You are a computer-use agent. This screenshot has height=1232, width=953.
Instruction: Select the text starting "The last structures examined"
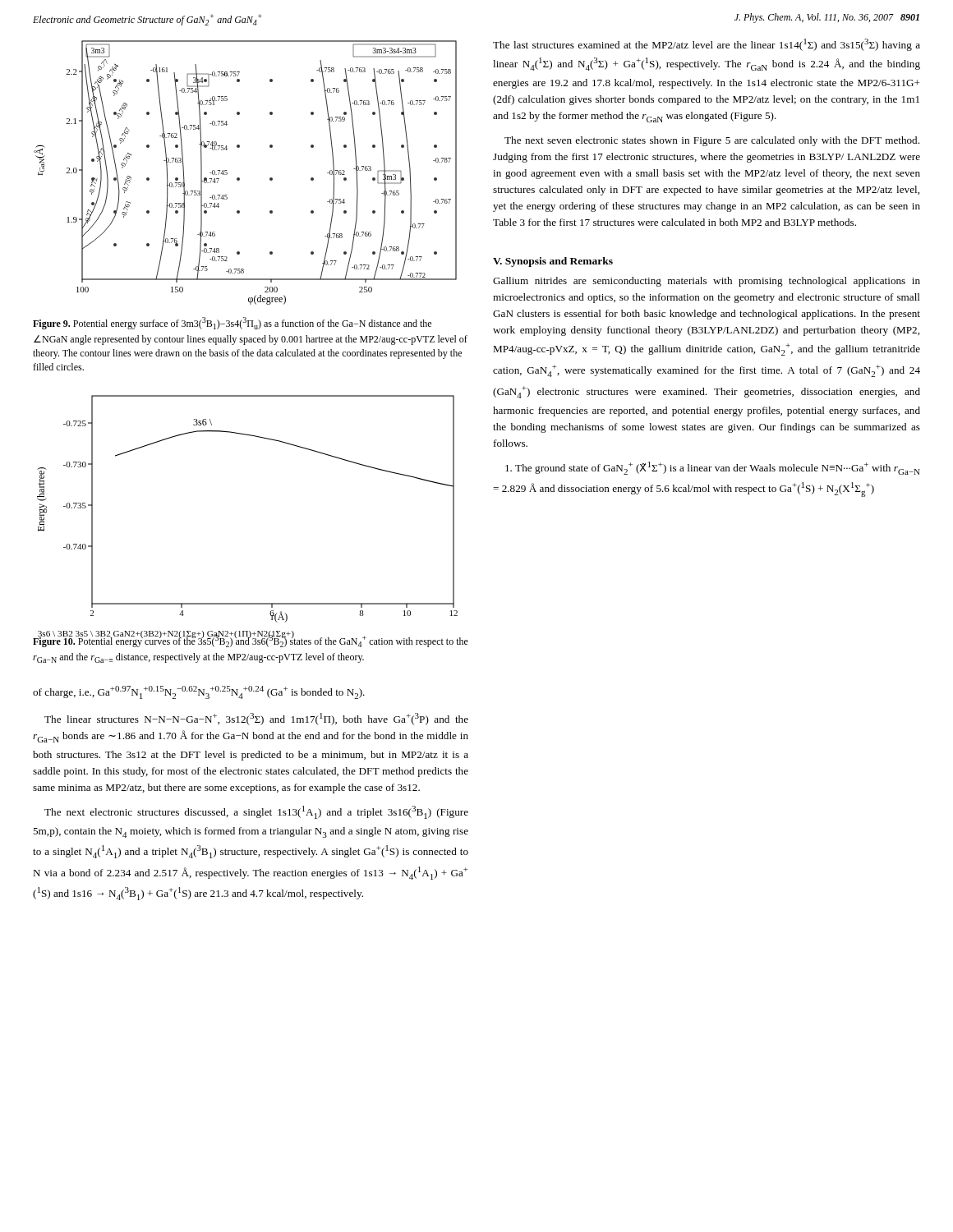pyautogui.click(x=707, y=133)
